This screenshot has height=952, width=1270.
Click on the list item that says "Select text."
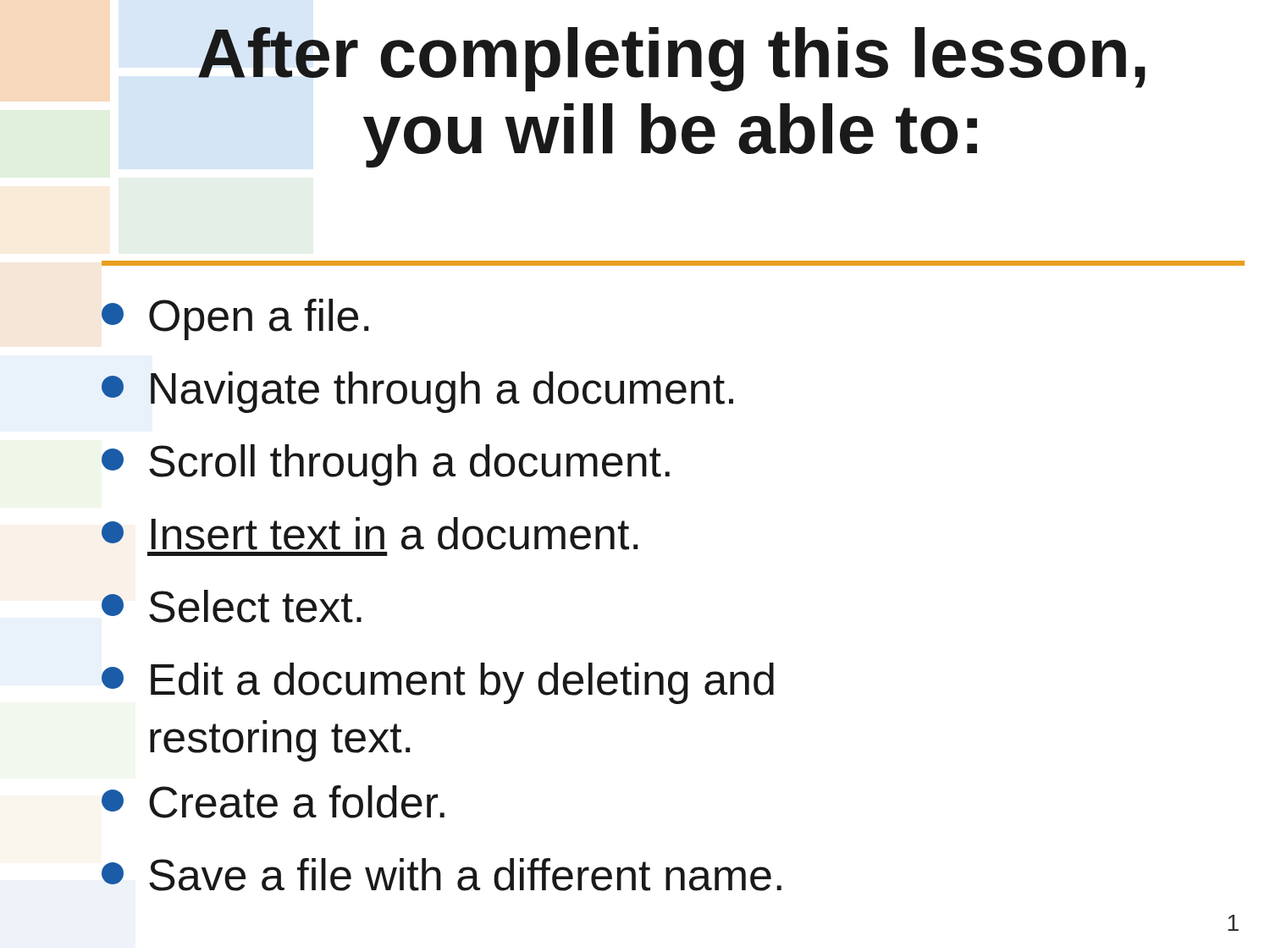point(233,607)
